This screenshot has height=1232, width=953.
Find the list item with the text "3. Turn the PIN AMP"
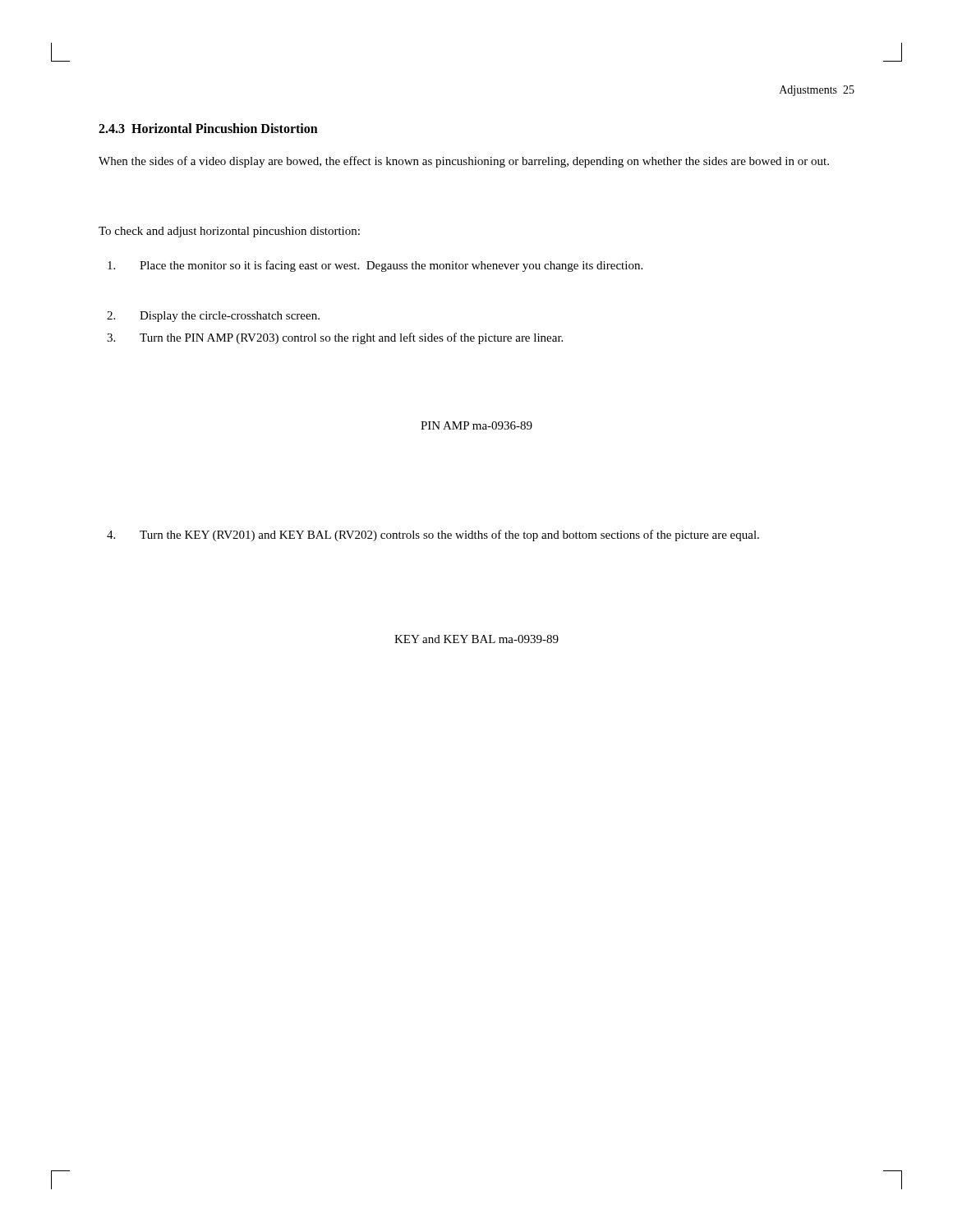[476, 338]
